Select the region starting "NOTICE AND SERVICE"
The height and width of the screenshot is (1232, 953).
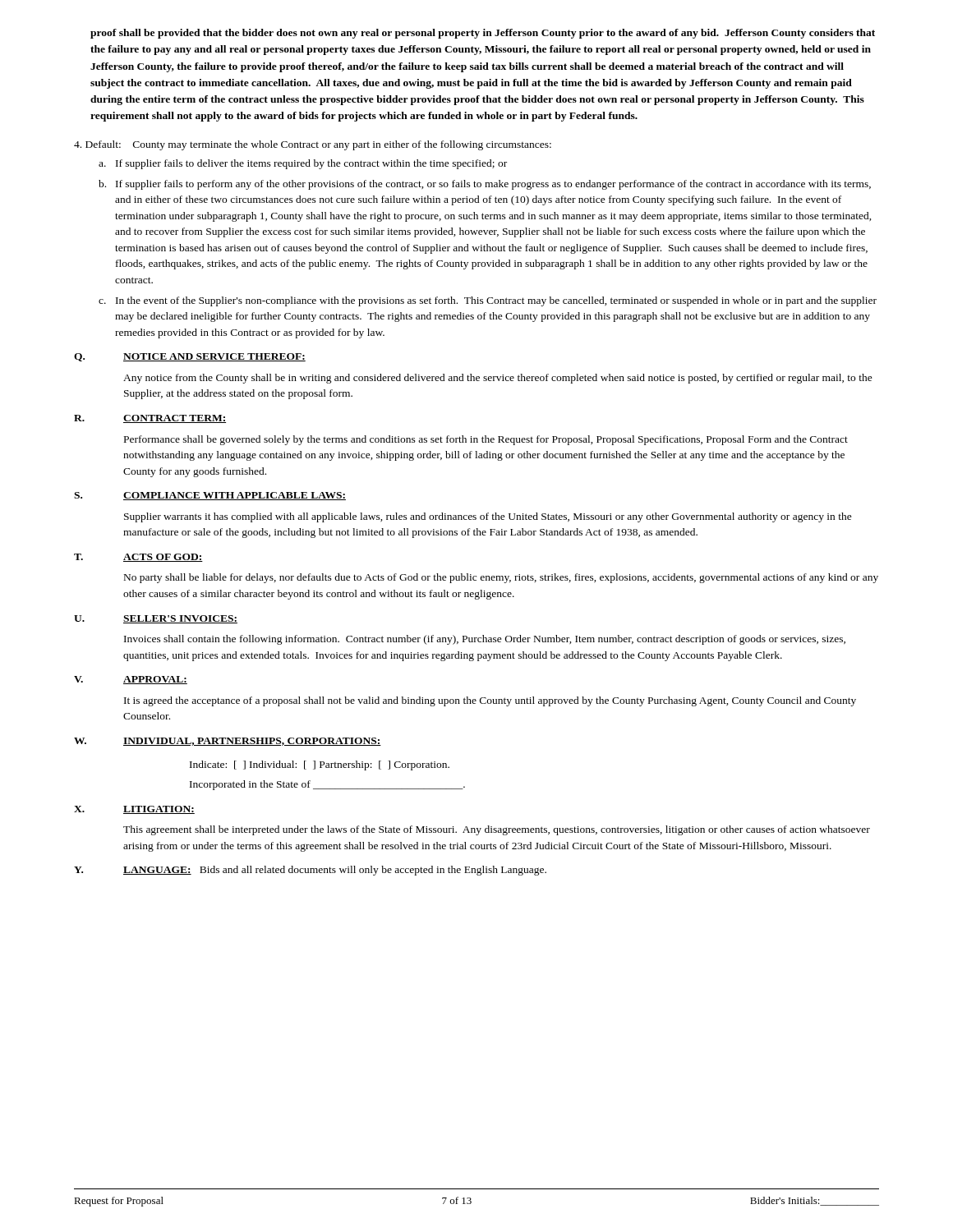click(214, 356)
